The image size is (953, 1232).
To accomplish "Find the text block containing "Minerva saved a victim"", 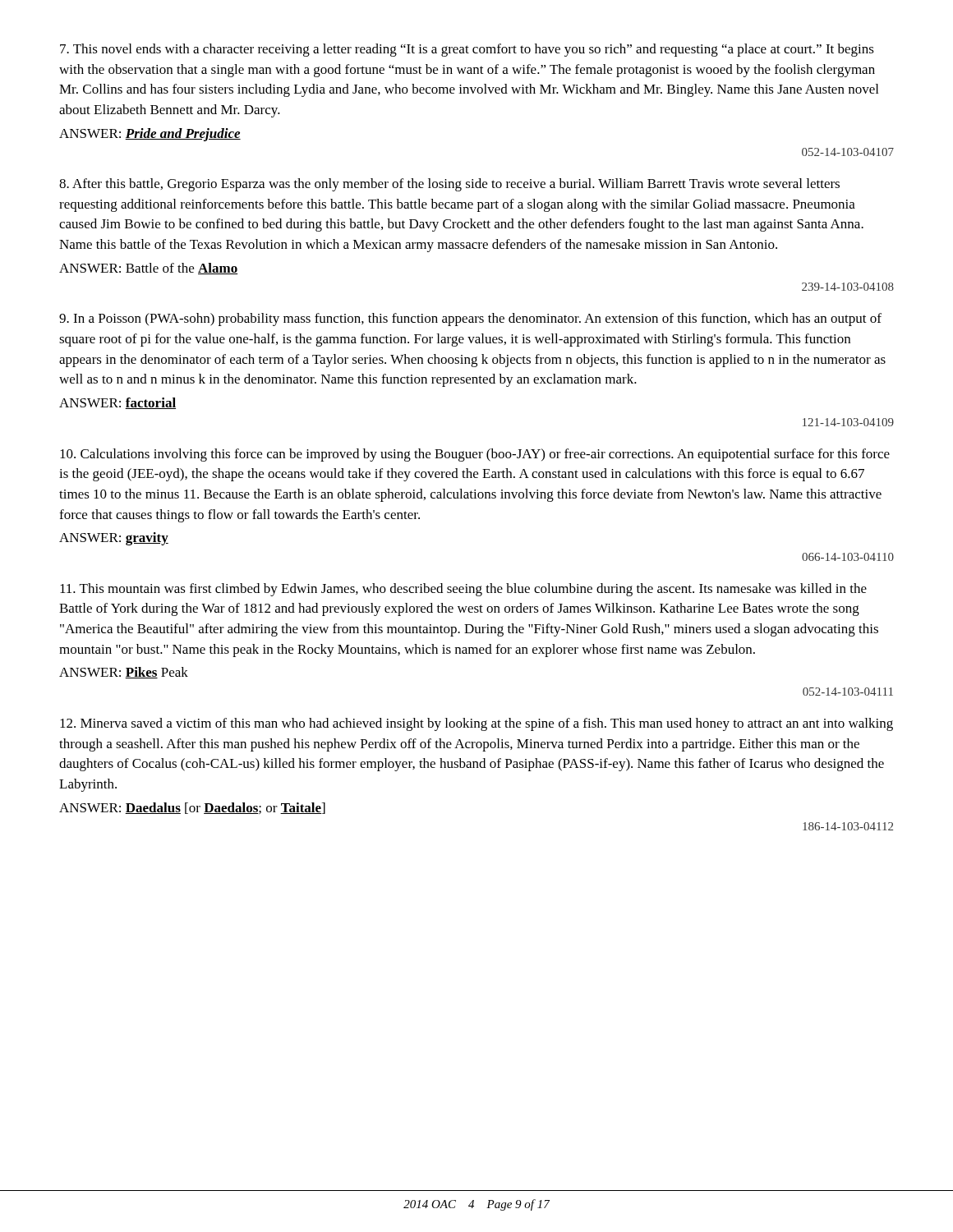I will tap(476, 766).
